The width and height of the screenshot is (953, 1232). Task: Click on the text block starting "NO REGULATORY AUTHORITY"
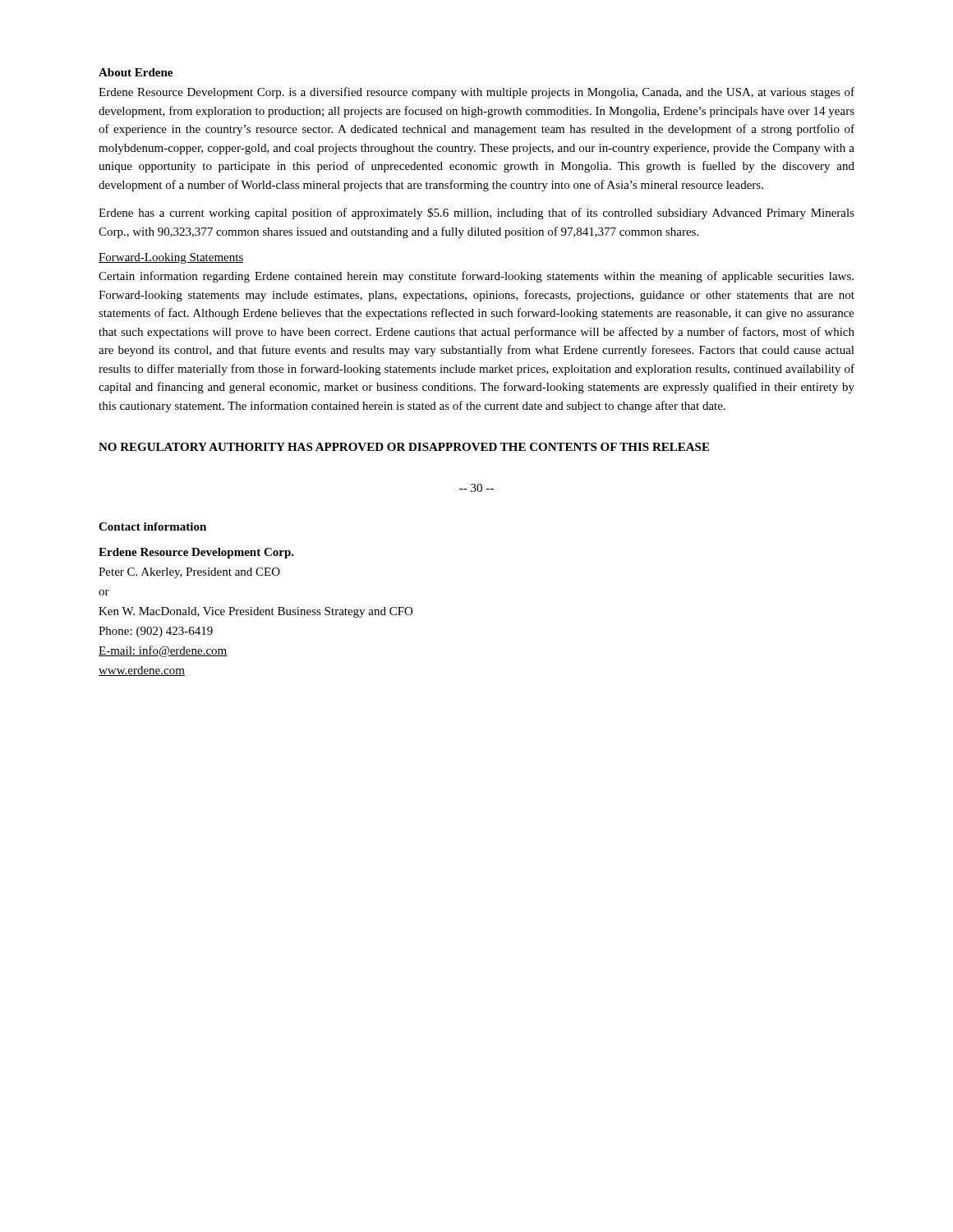point(476,447)
